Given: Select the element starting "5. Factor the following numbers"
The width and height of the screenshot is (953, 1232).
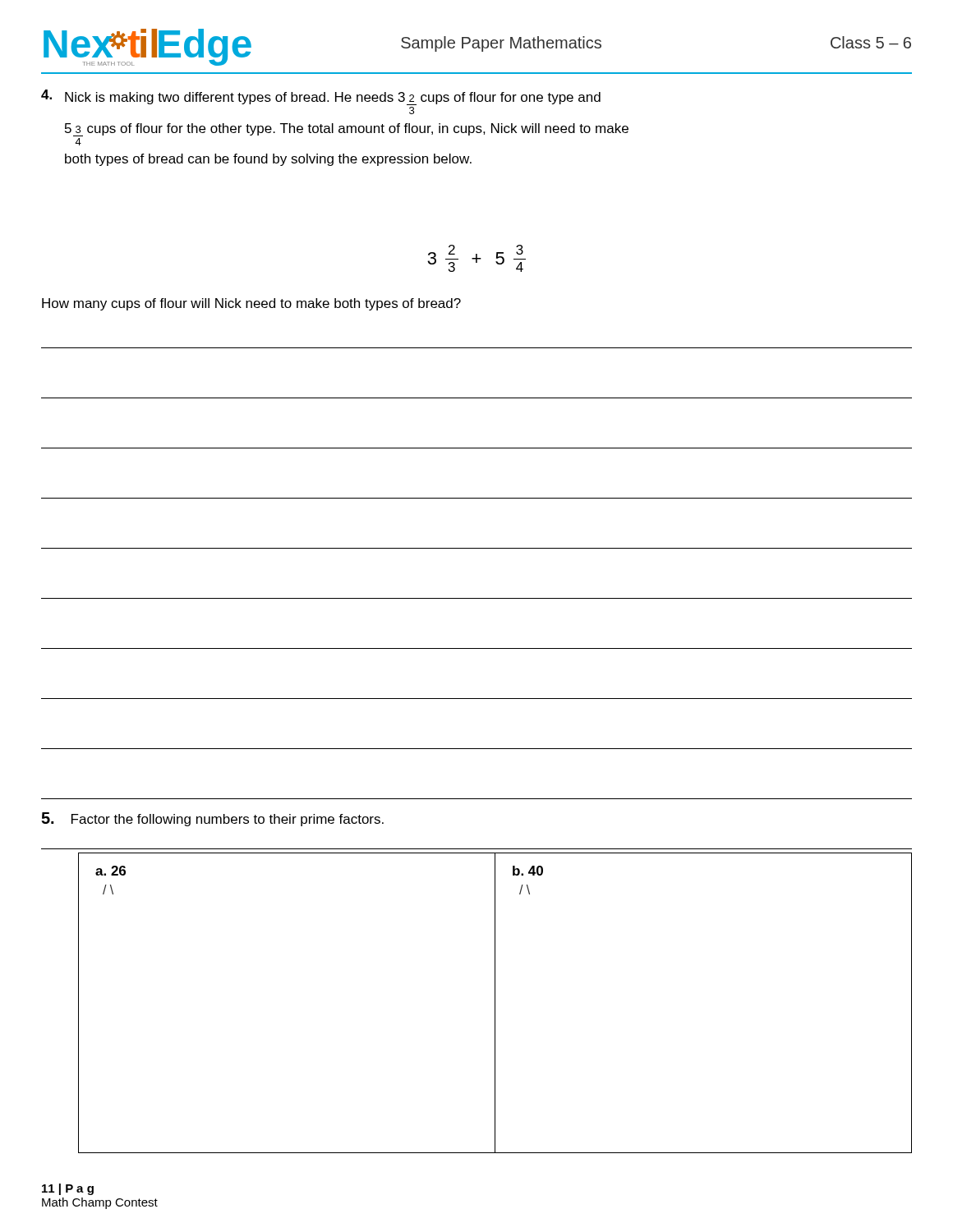Looking at the screenshot, I should pos(213,818).
